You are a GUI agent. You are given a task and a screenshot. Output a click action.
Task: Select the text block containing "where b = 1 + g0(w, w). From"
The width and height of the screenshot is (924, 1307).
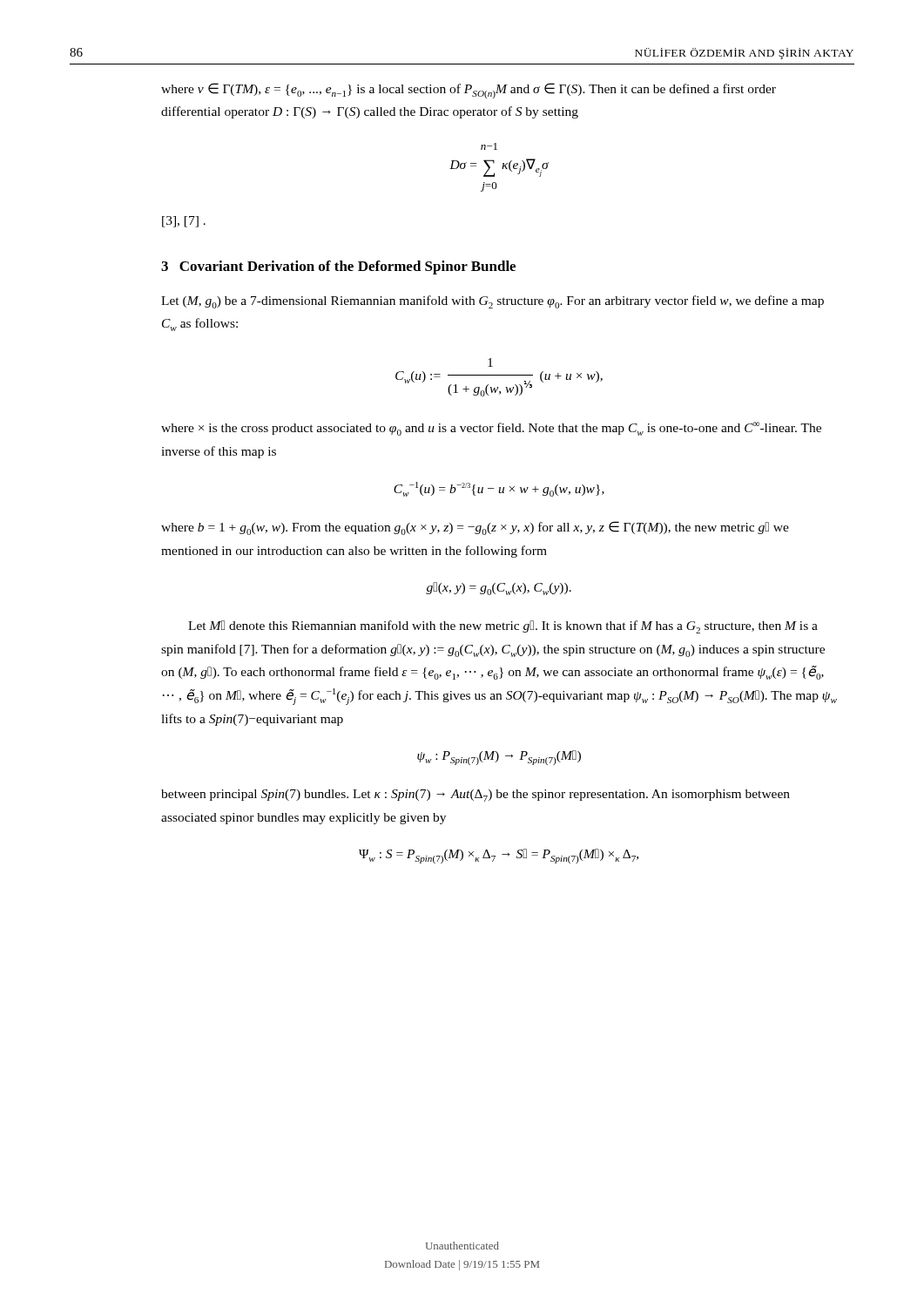[475, 539]
